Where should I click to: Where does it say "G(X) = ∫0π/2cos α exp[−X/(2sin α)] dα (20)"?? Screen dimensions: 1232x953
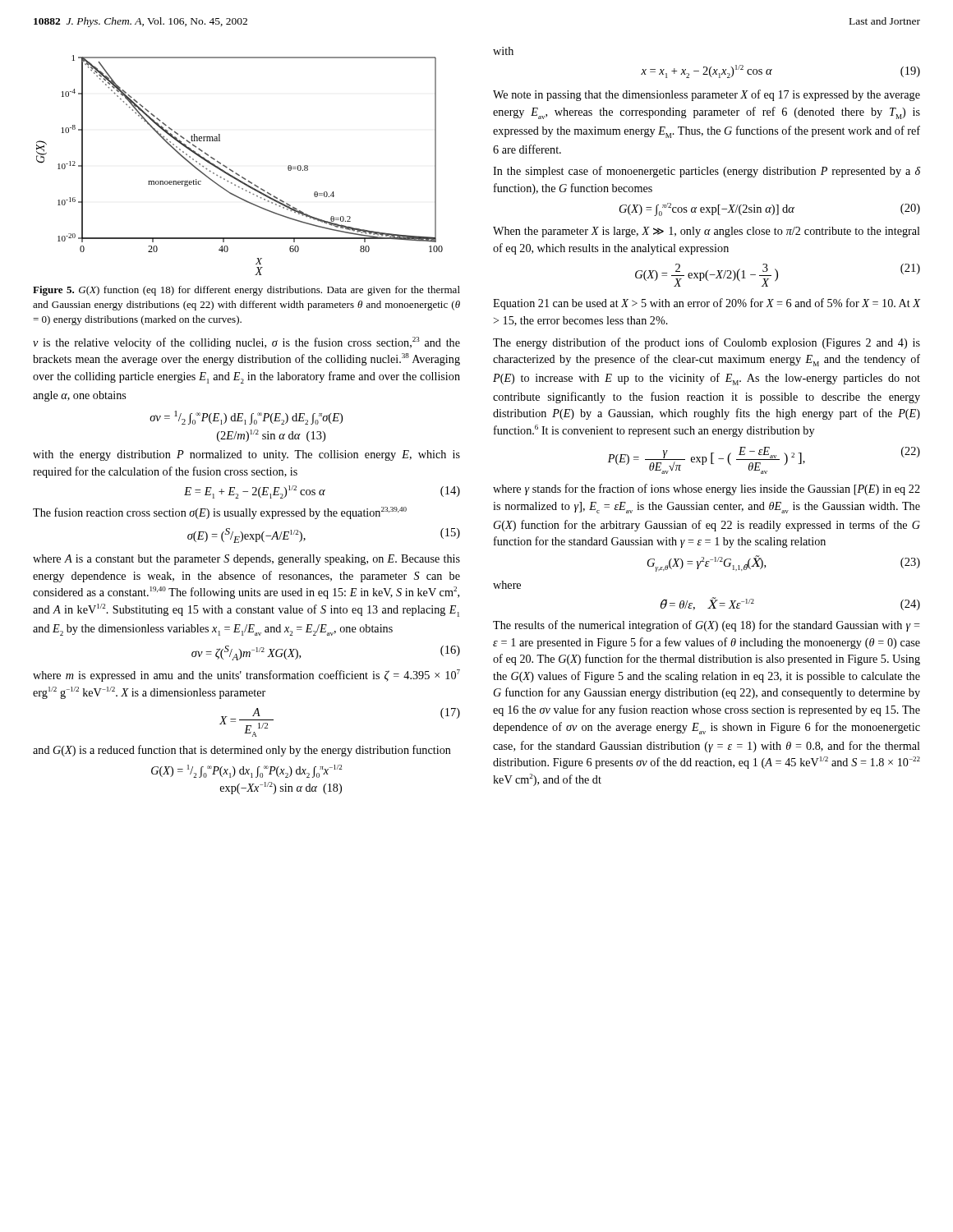(769, 210)
